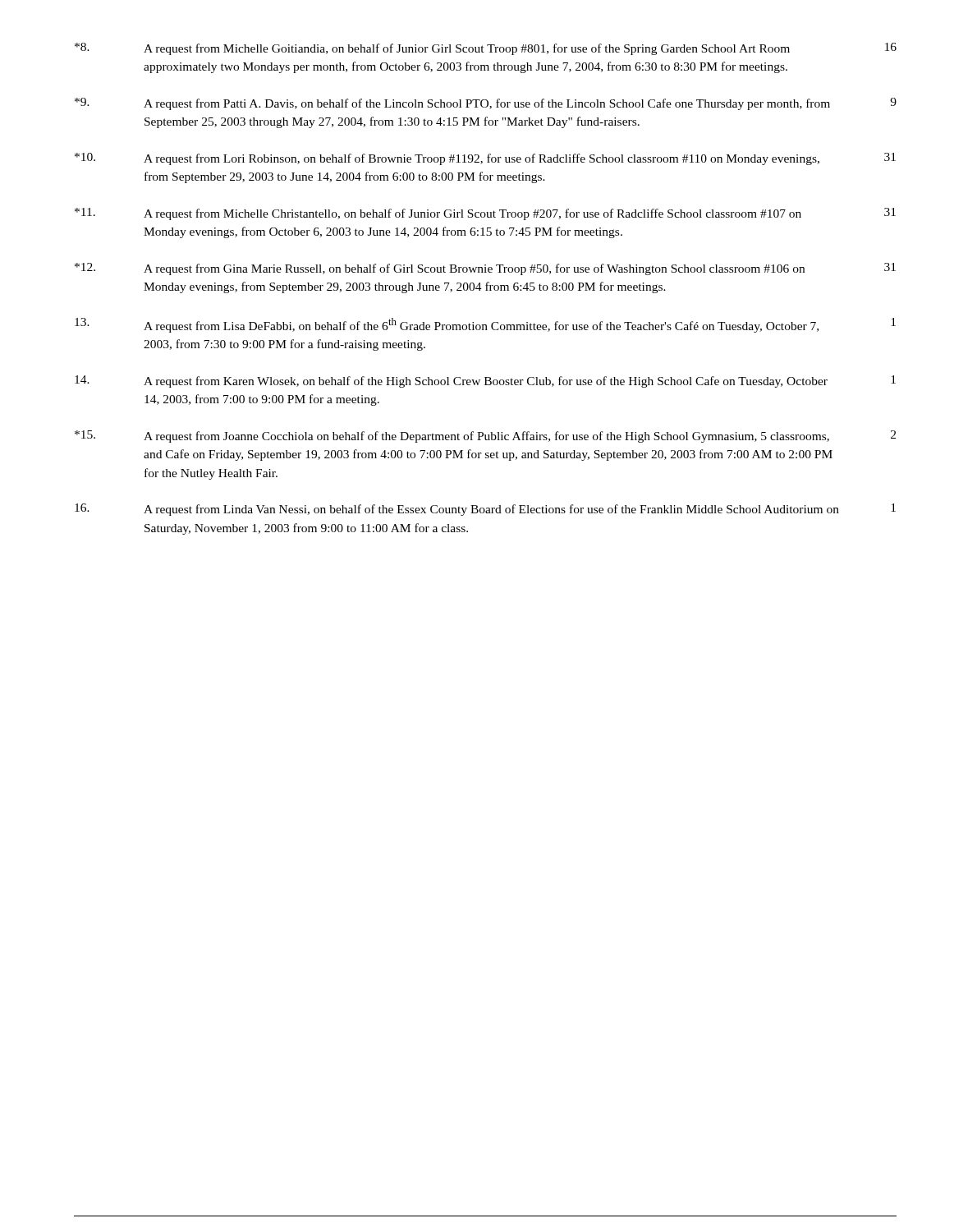
Task: Where is the passage that starts "16. A request from Linda Van Nessi, on"?
Action: pos(485,519)
